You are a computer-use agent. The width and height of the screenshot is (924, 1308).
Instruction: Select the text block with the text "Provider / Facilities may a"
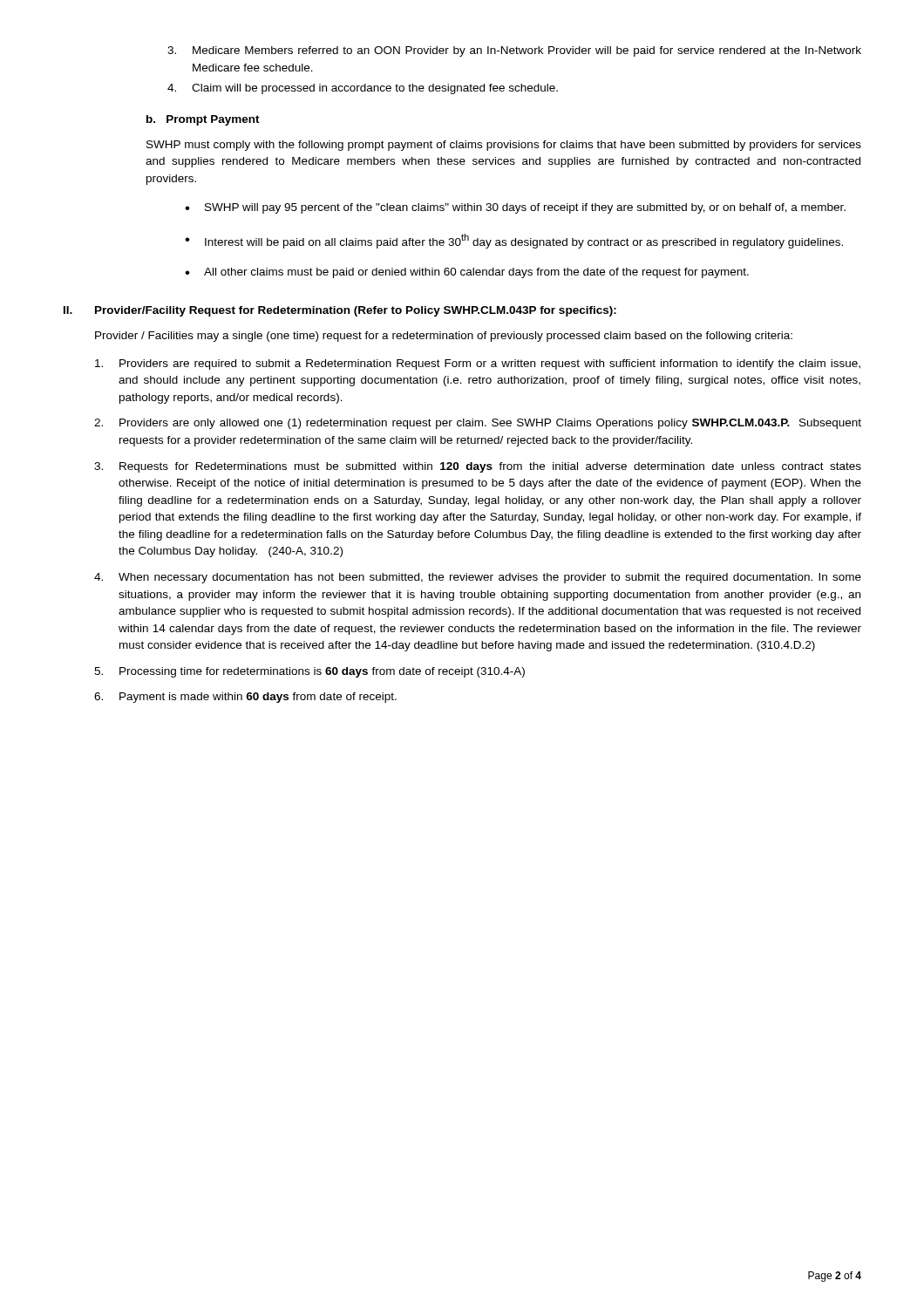444,336
